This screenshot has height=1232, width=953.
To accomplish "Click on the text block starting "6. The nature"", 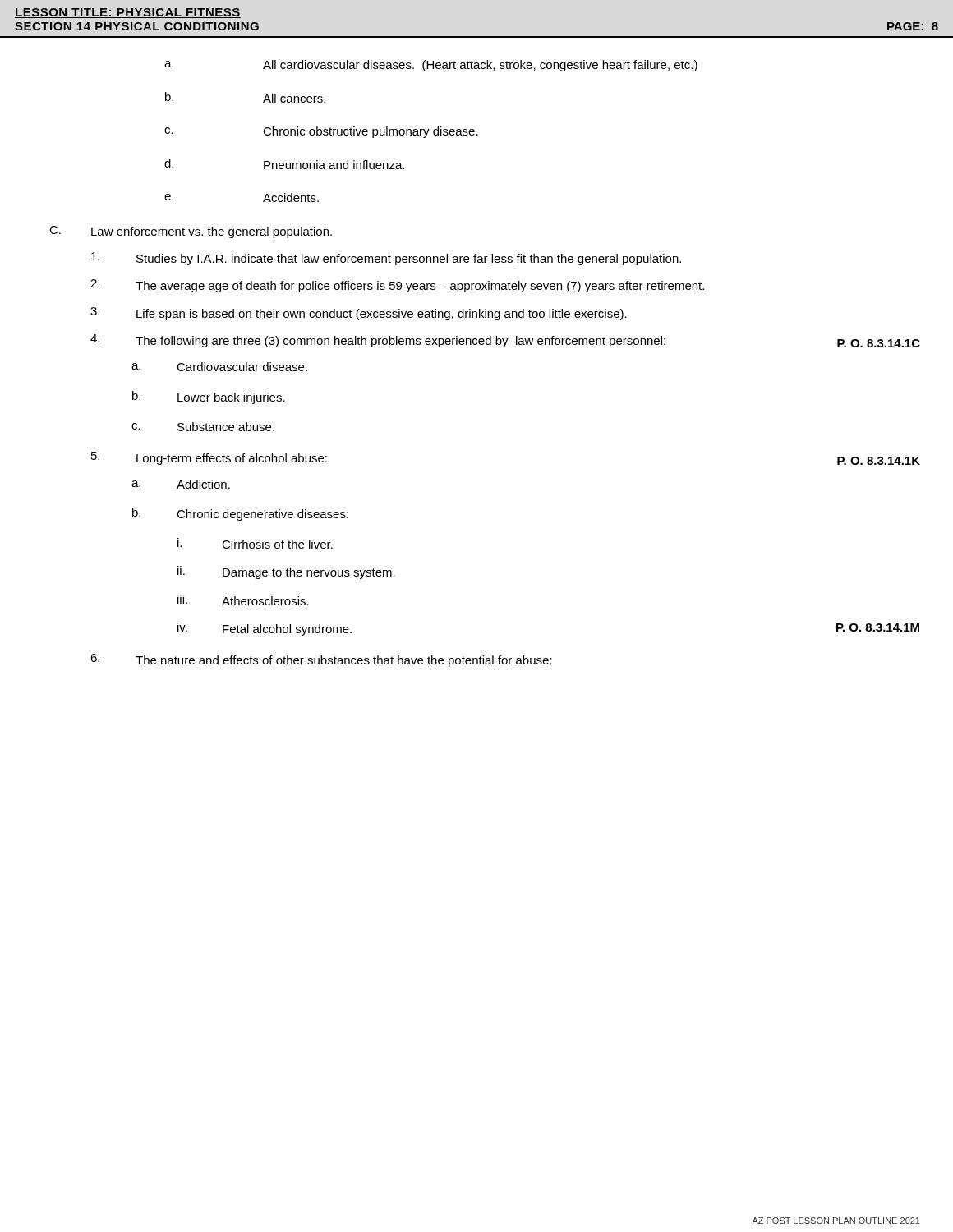I will pyautogui.click(x=505, y=660).
